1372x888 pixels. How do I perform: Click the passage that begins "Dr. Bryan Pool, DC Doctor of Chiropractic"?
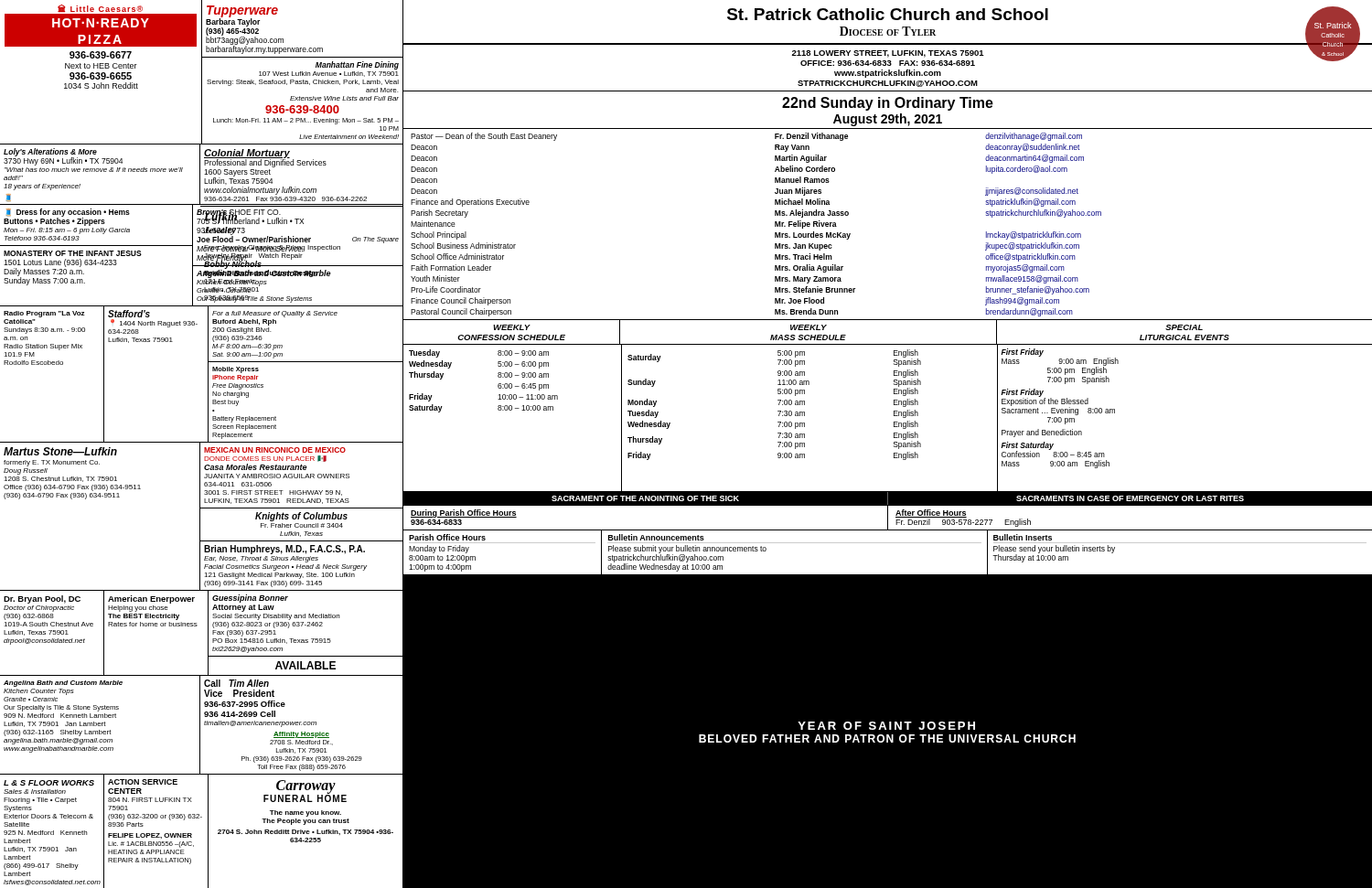pos(52,619)
